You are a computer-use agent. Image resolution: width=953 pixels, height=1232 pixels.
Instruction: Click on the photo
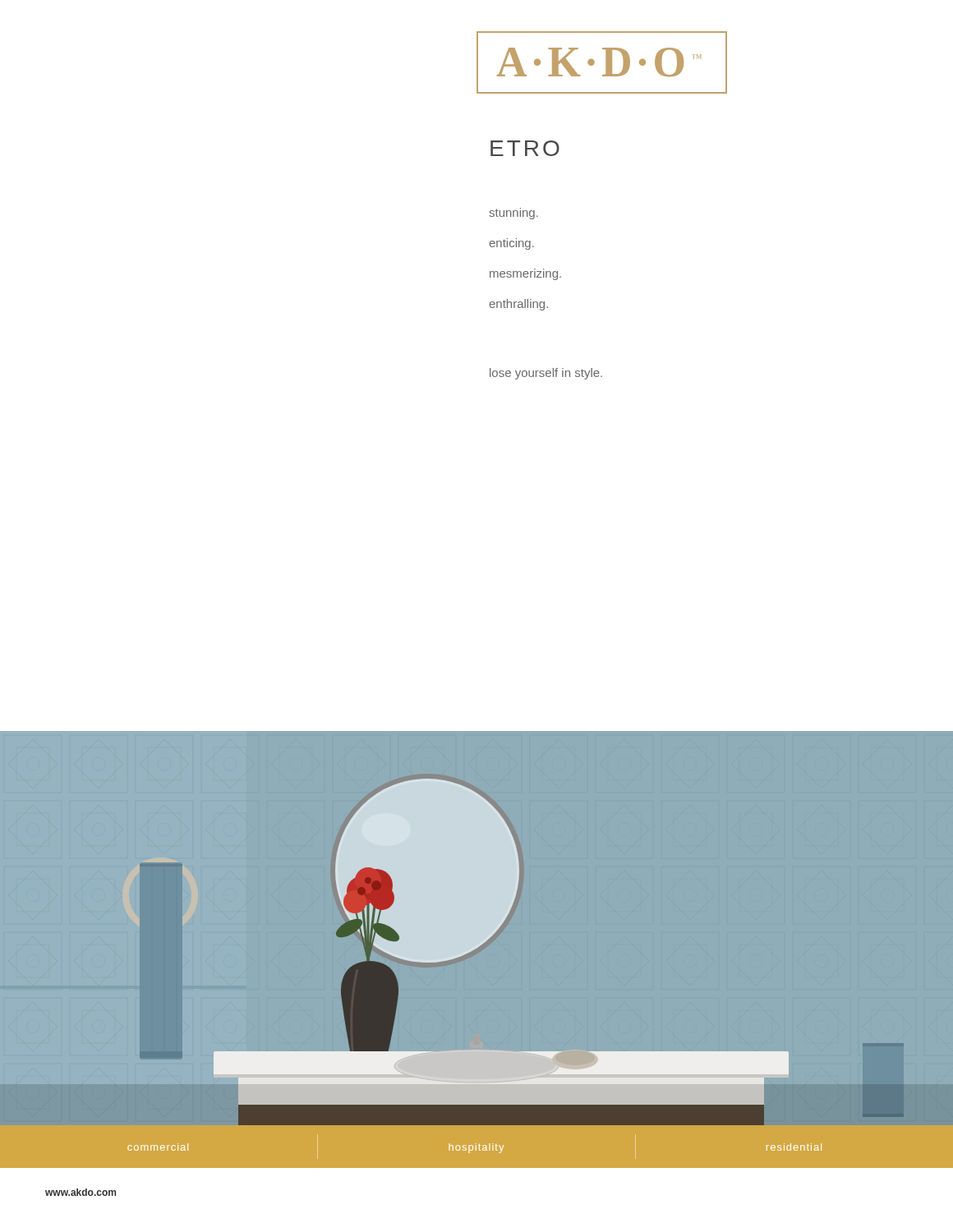tap(476, 928)
